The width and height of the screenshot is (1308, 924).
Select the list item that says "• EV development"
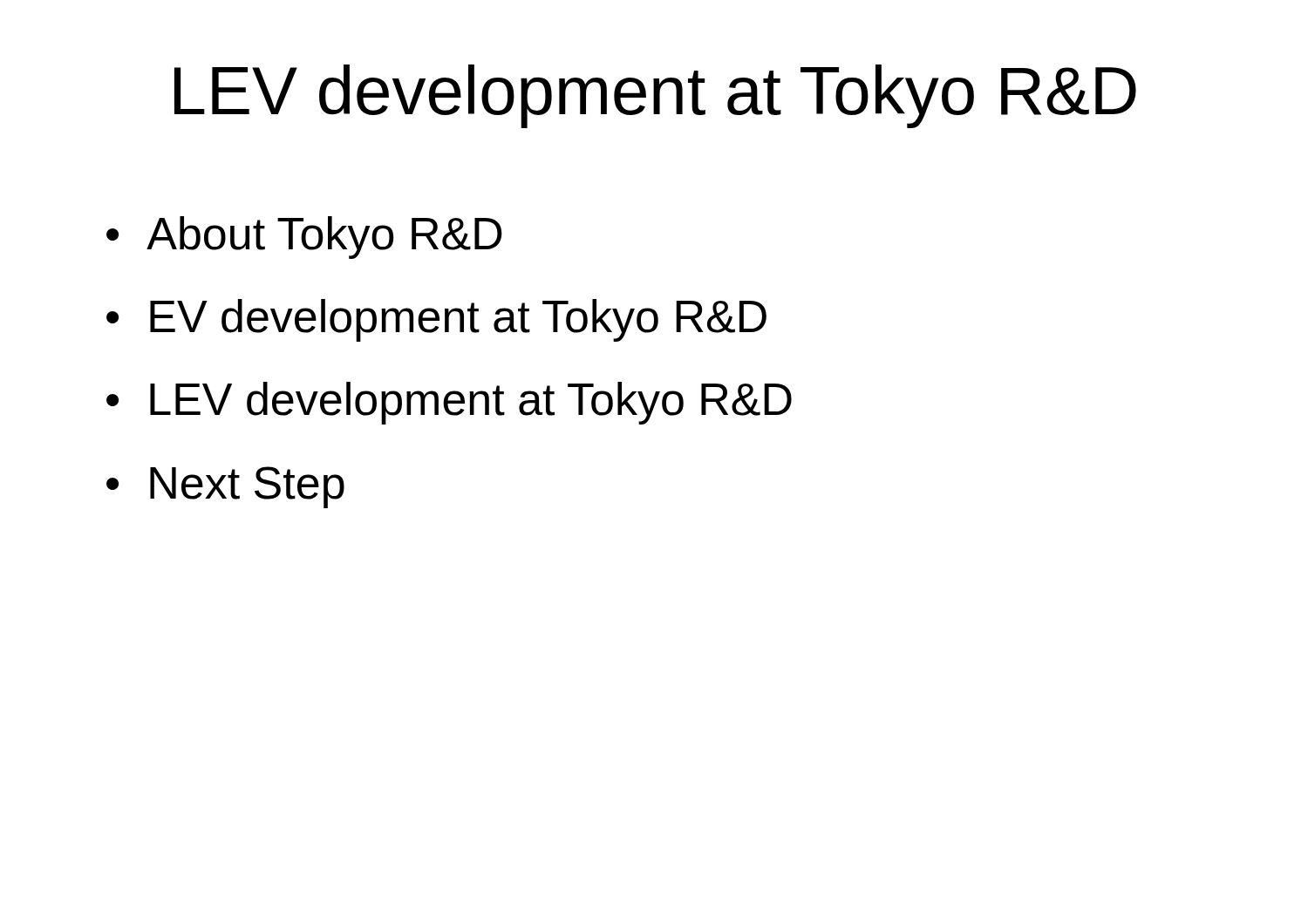tap(437, 317)
